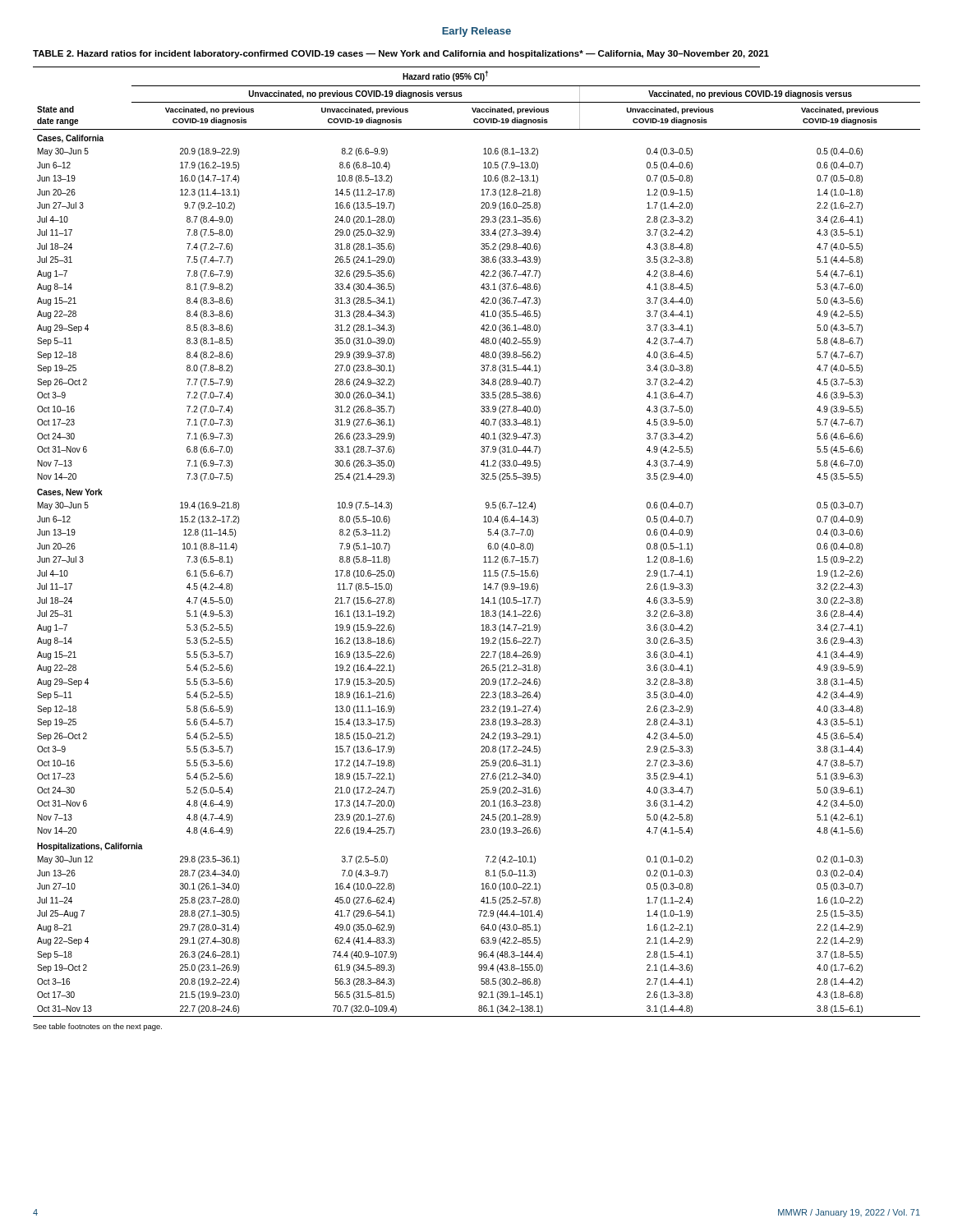Locate the table
Image resolution: width=953 pixels, height=1232 pixels.
476,542
